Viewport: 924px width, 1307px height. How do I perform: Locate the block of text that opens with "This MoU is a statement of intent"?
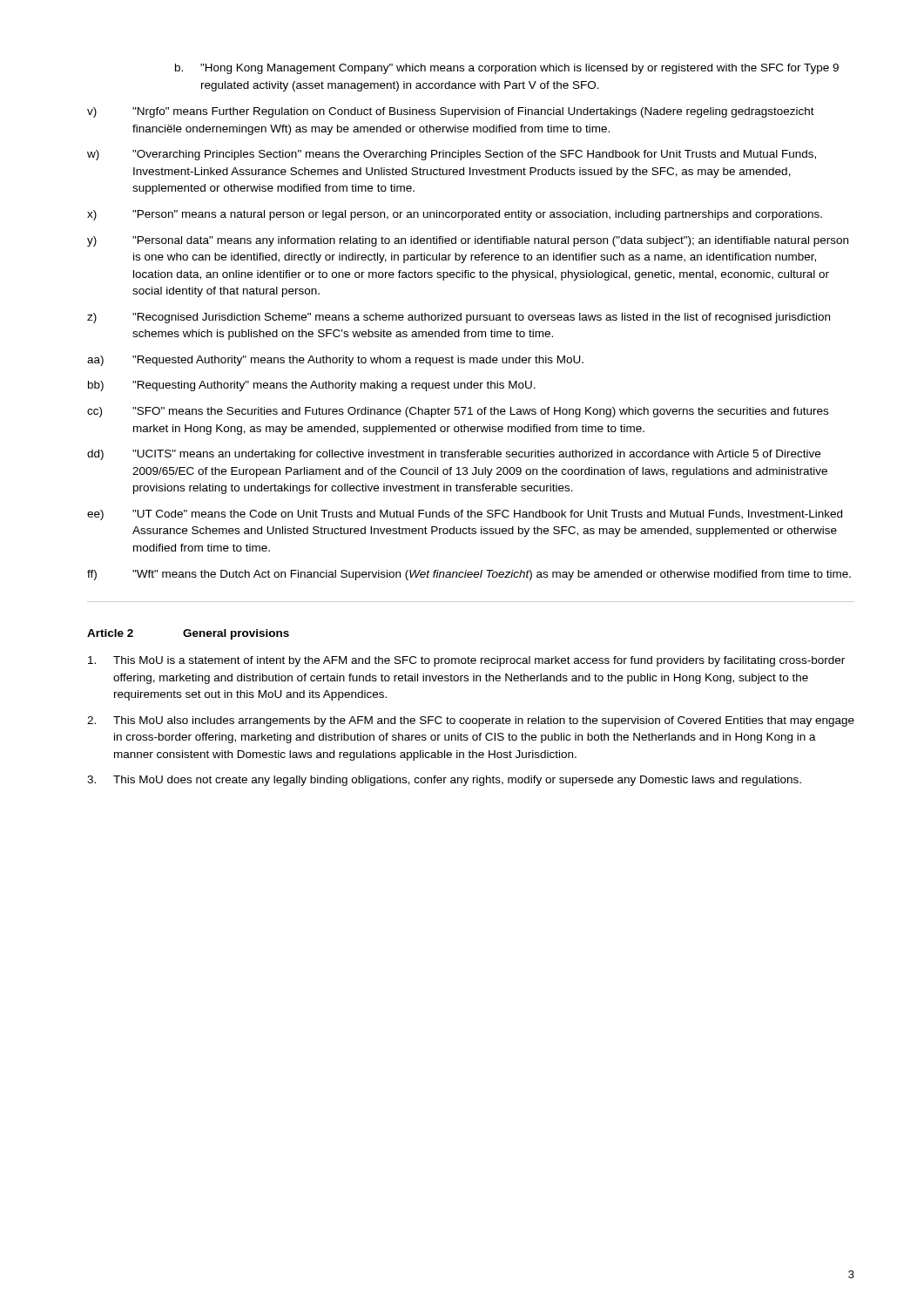471,677
